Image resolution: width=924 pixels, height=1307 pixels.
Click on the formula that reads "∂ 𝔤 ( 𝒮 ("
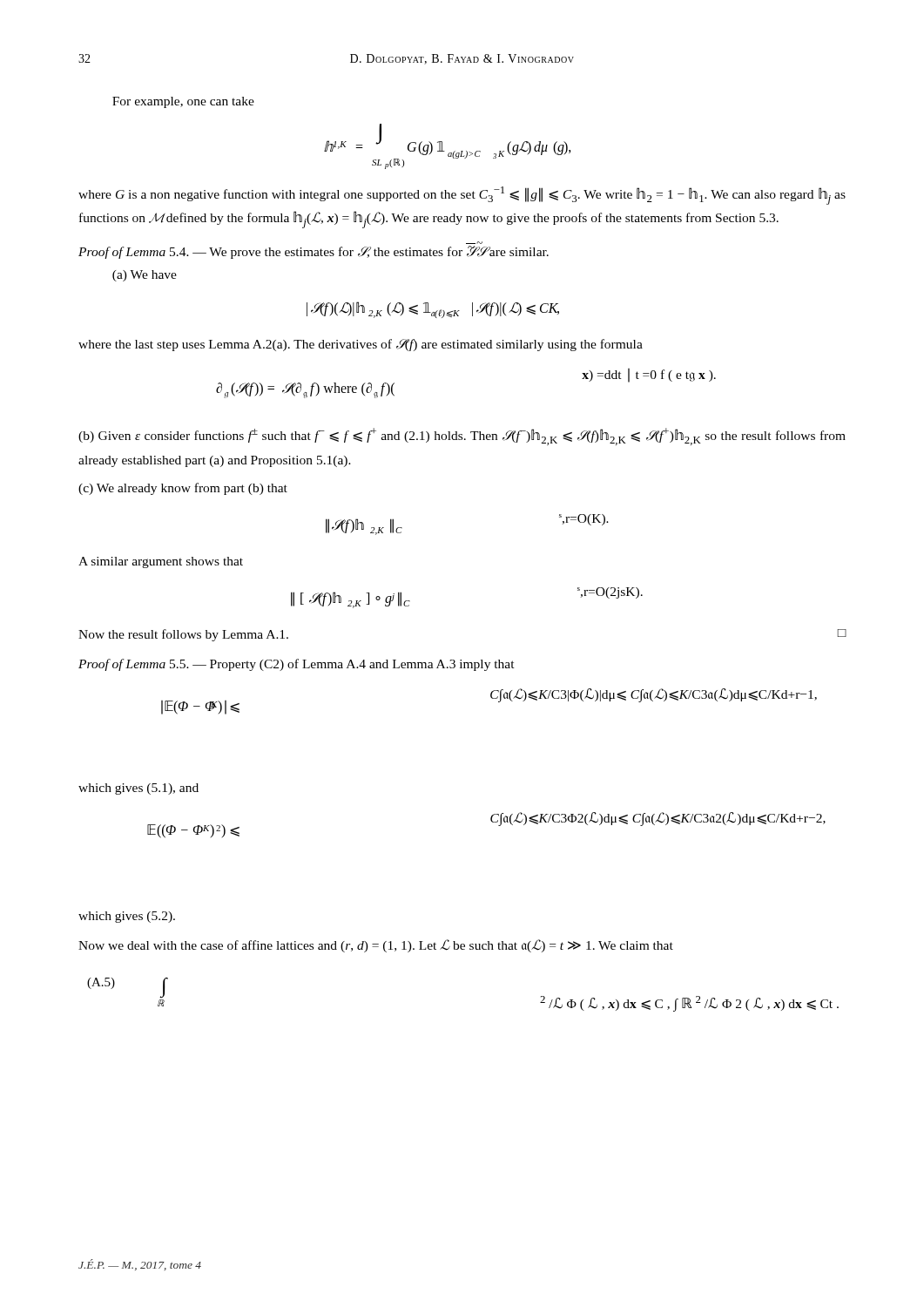point(315,383)
